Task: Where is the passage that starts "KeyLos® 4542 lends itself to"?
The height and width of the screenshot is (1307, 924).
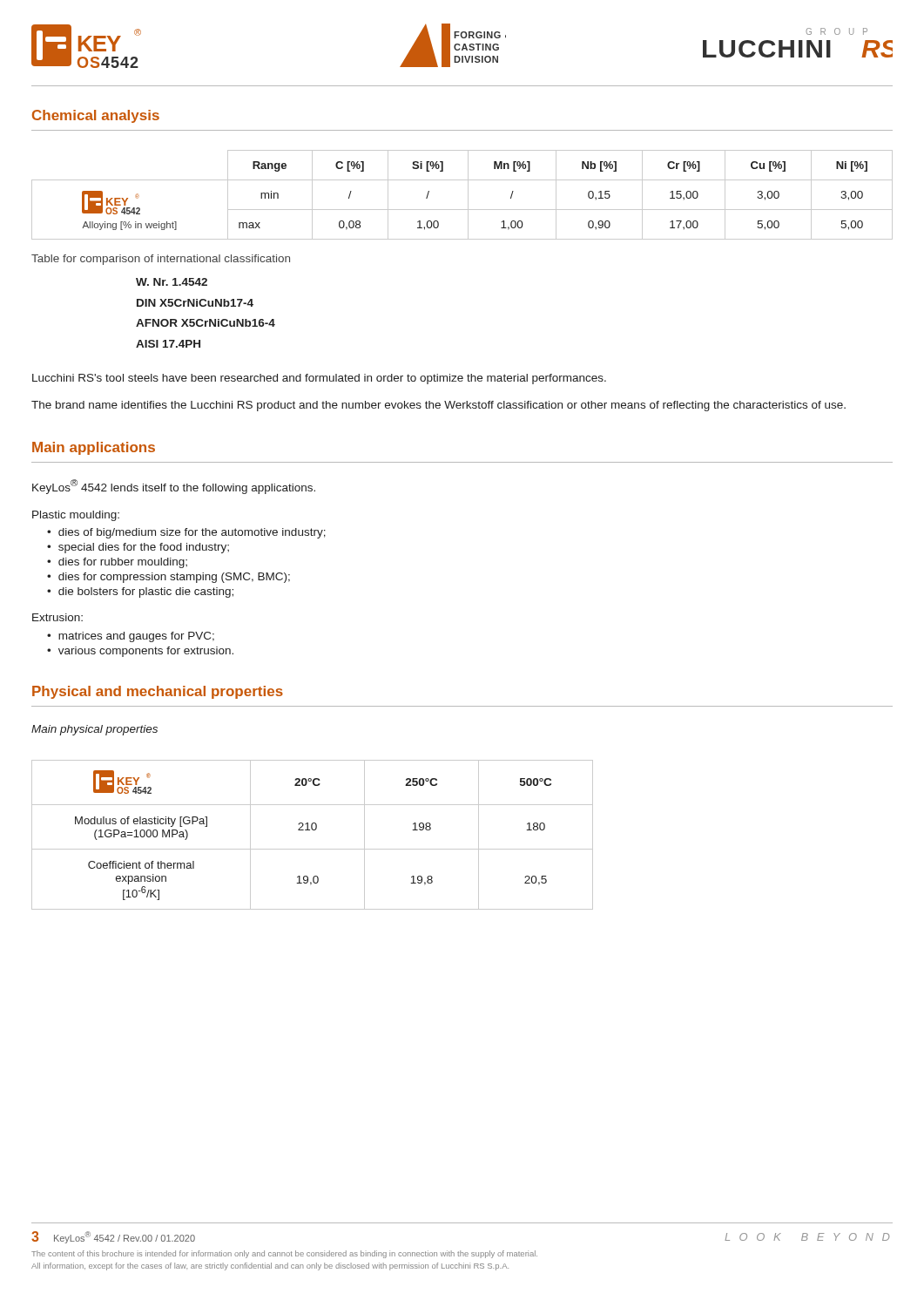Action: click(x=174, y=485)
